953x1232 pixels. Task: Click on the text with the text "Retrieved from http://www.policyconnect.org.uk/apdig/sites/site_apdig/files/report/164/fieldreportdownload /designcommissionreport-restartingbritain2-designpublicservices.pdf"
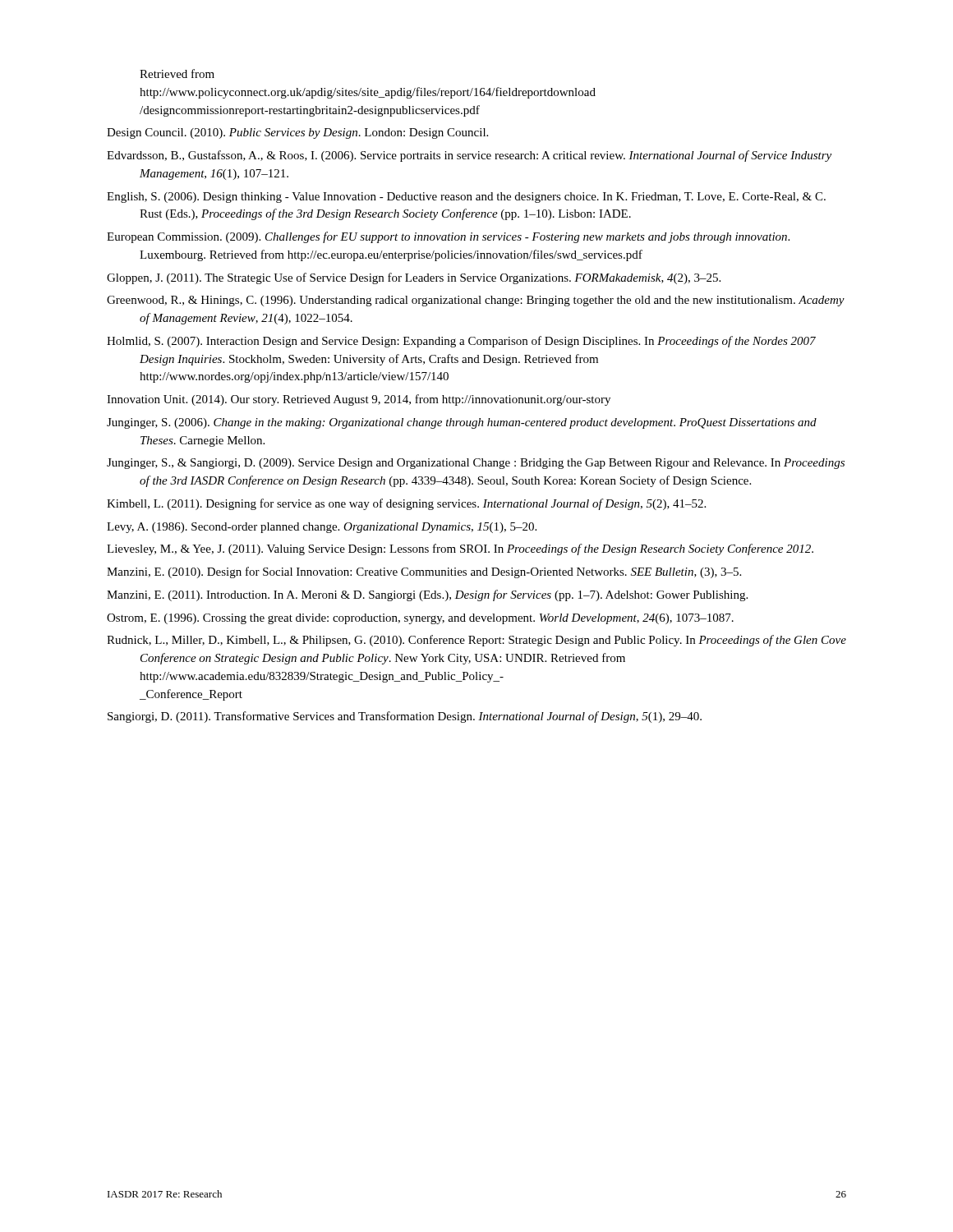pyautogui.click(x=368, y=92)
